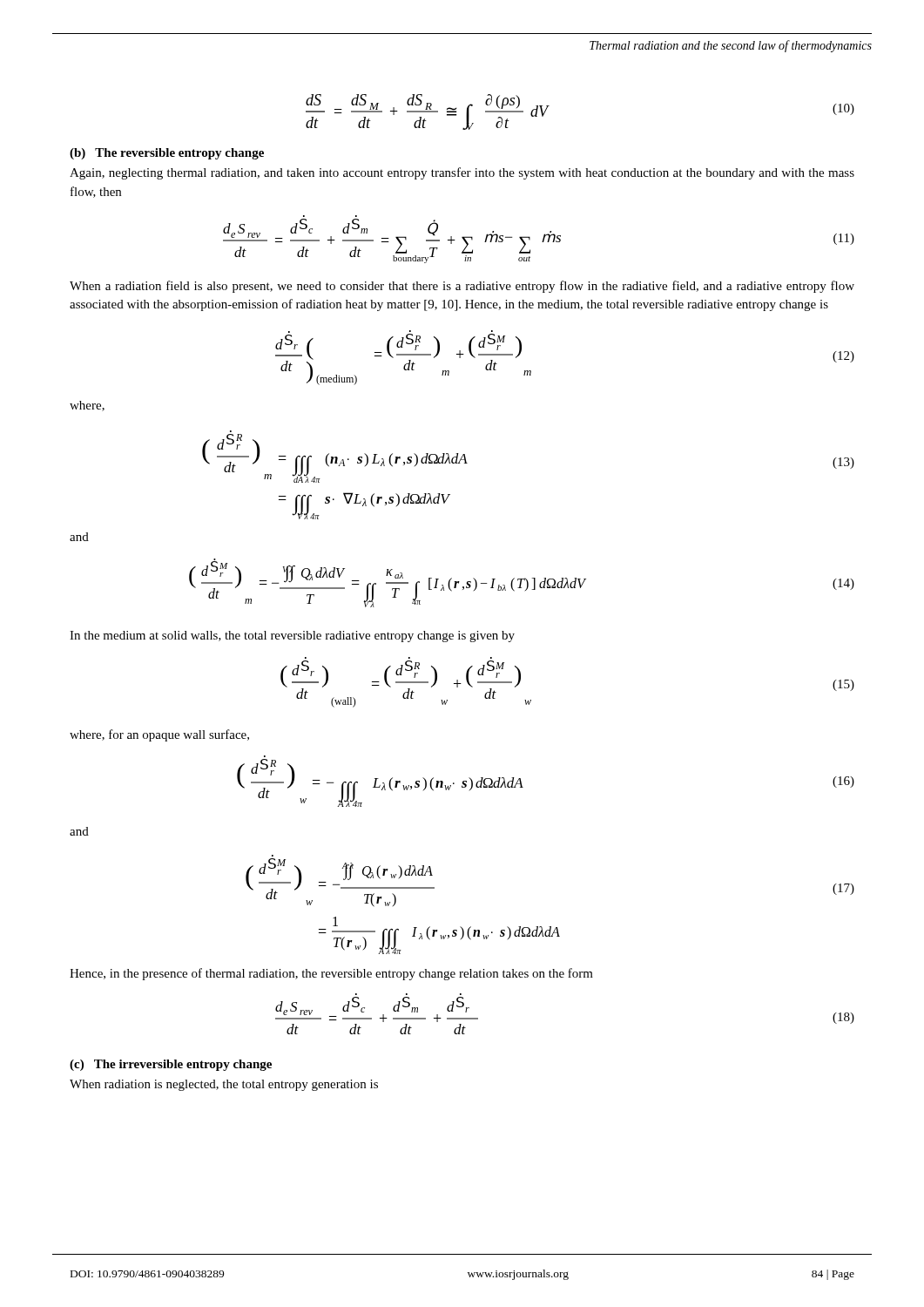Select the text block that reads "When radiation is neglected, the total entropy generation"
This screenshot has height=1307, width=924.
pyautogui.click(x=224, y=1084)
